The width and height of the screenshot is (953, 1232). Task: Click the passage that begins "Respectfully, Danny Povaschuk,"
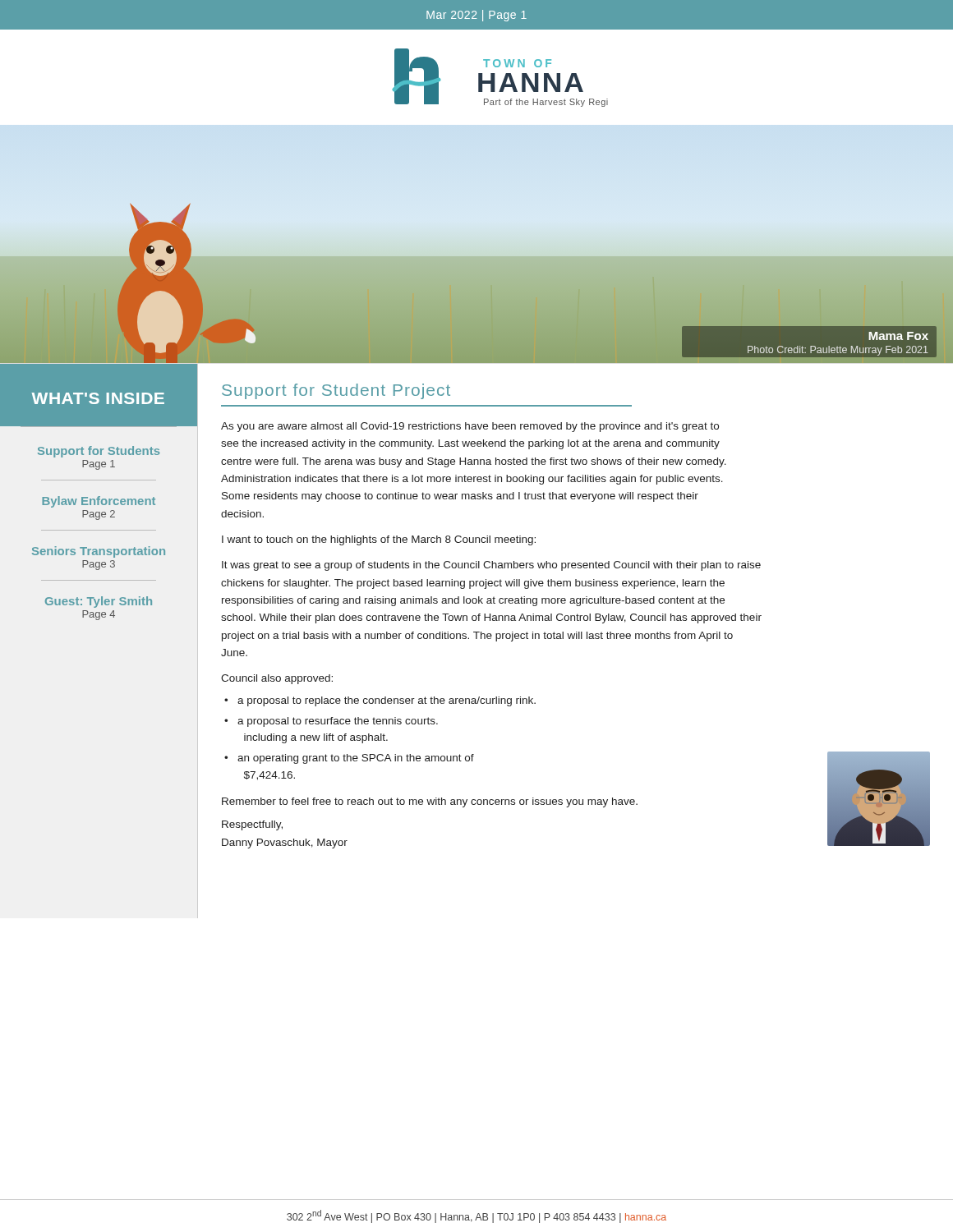[x=284, y=833]
